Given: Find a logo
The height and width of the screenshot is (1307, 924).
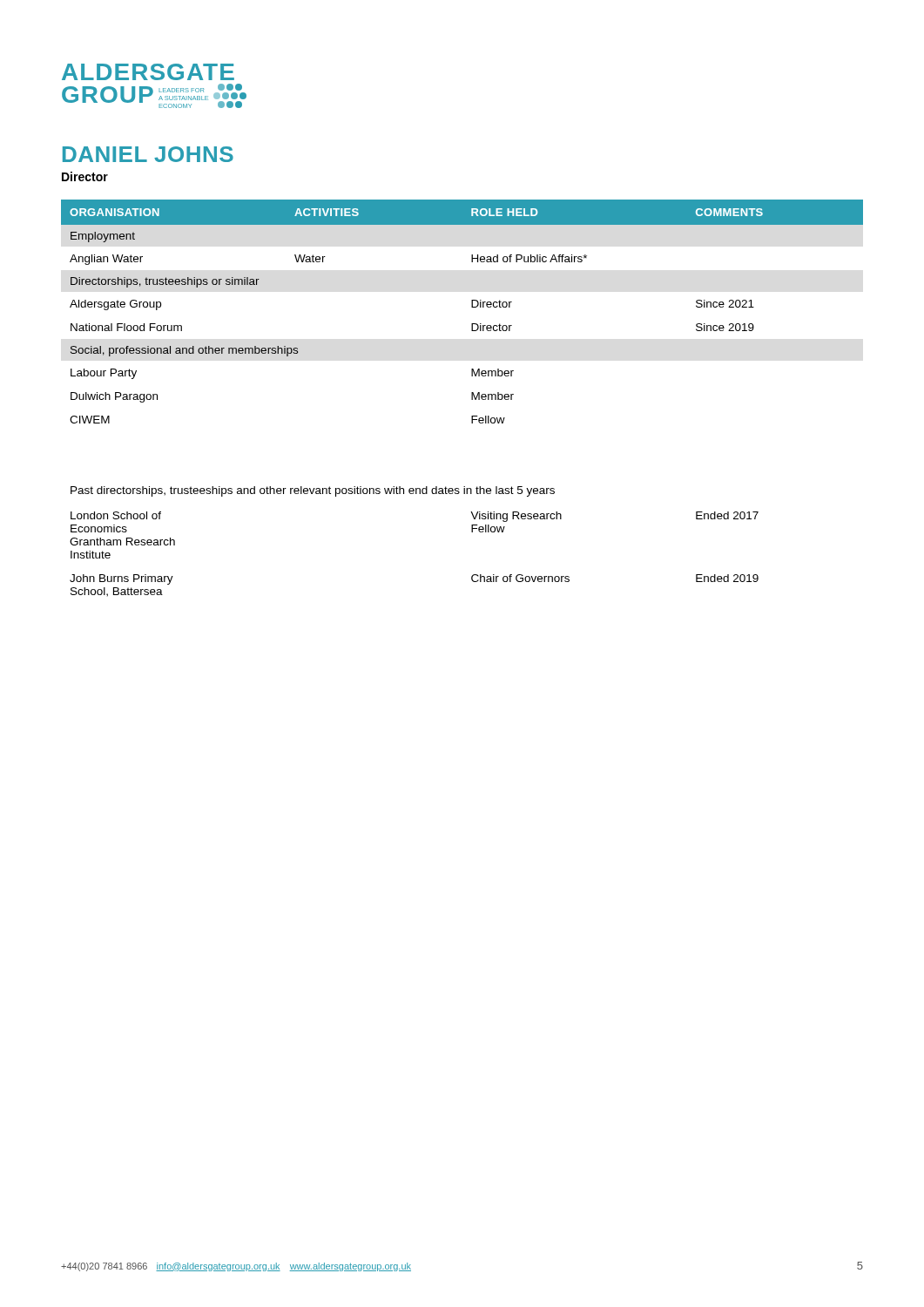Looking at the screenshot, I should pos(462,84).
